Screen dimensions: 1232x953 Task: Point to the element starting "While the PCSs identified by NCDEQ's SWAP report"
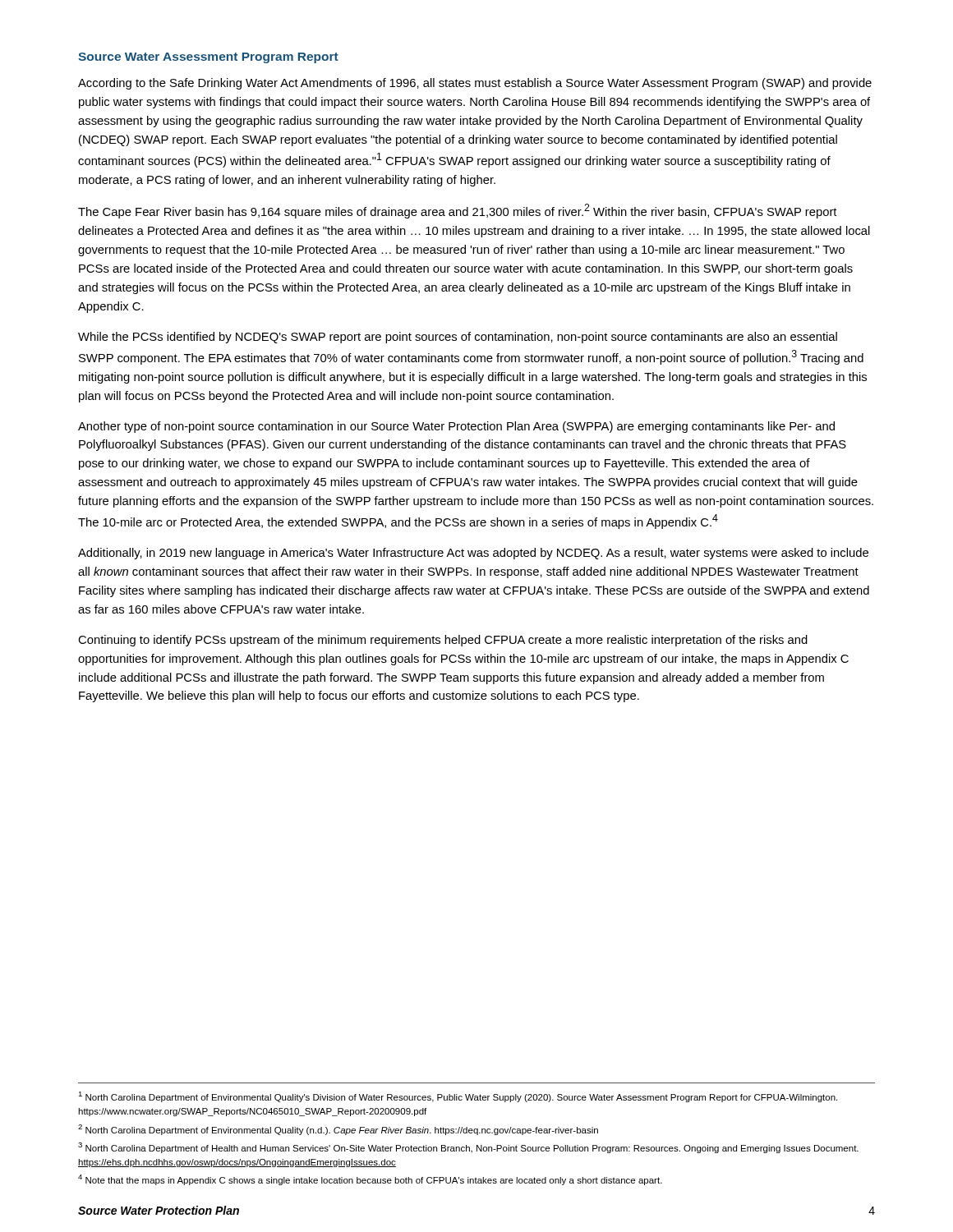[x=473, y=366]
